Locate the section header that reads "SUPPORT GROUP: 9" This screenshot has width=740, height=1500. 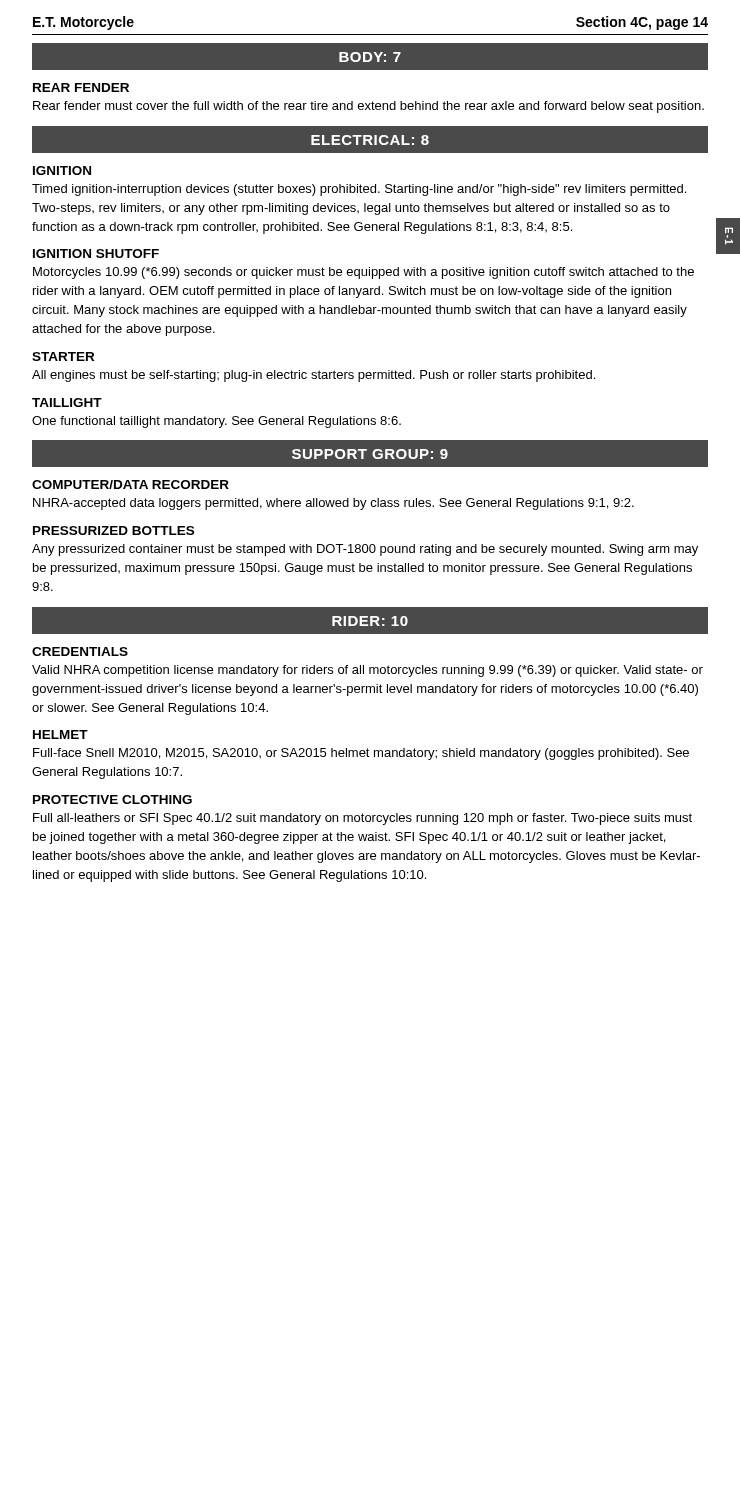coord(370,454)
